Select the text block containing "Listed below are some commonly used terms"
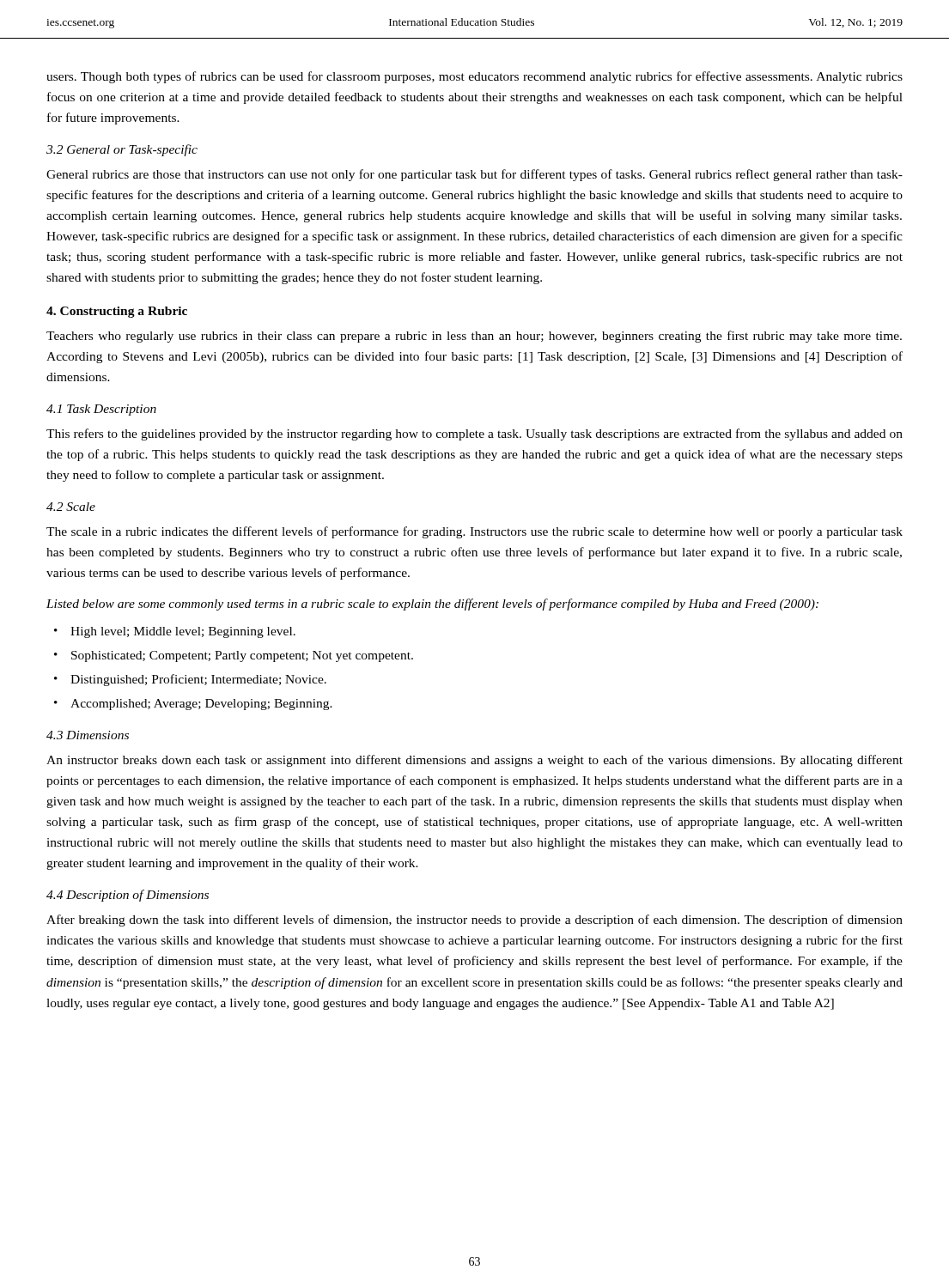 (474, 604)
